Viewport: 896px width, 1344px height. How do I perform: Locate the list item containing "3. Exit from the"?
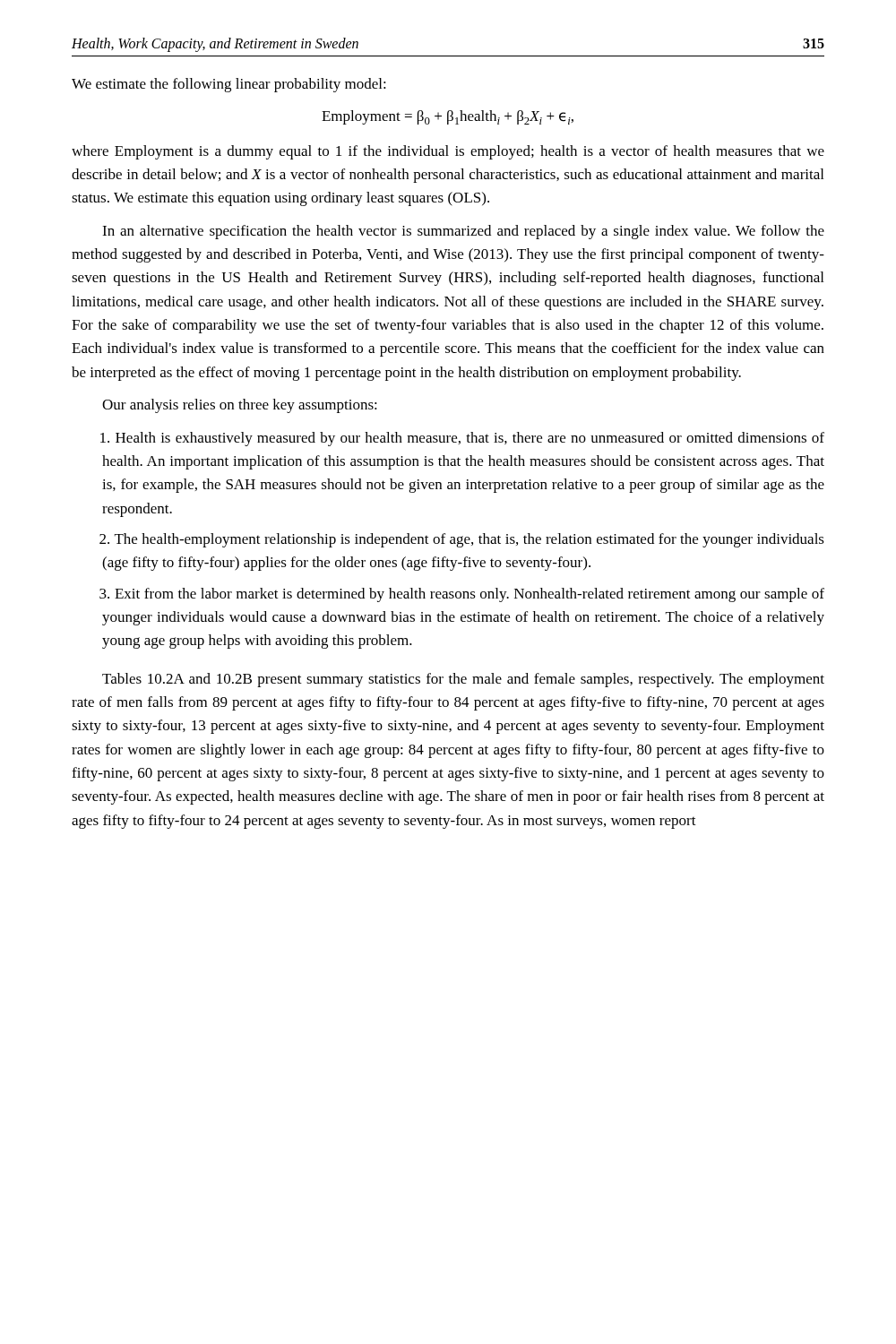click(x=462, y=617)
